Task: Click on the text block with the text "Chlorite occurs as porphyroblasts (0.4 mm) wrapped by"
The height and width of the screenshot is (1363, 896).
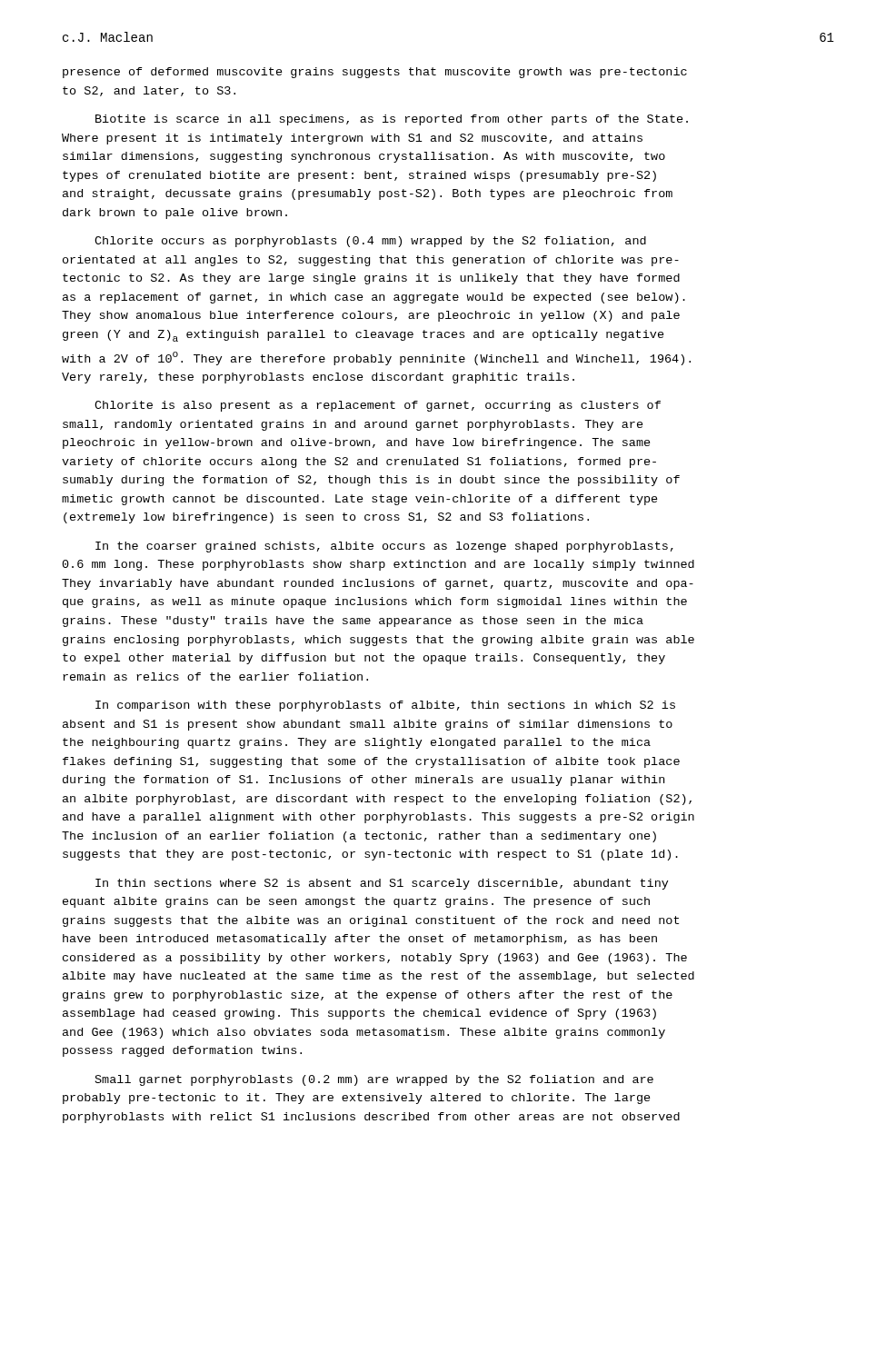Action: [x=378, y=310]
